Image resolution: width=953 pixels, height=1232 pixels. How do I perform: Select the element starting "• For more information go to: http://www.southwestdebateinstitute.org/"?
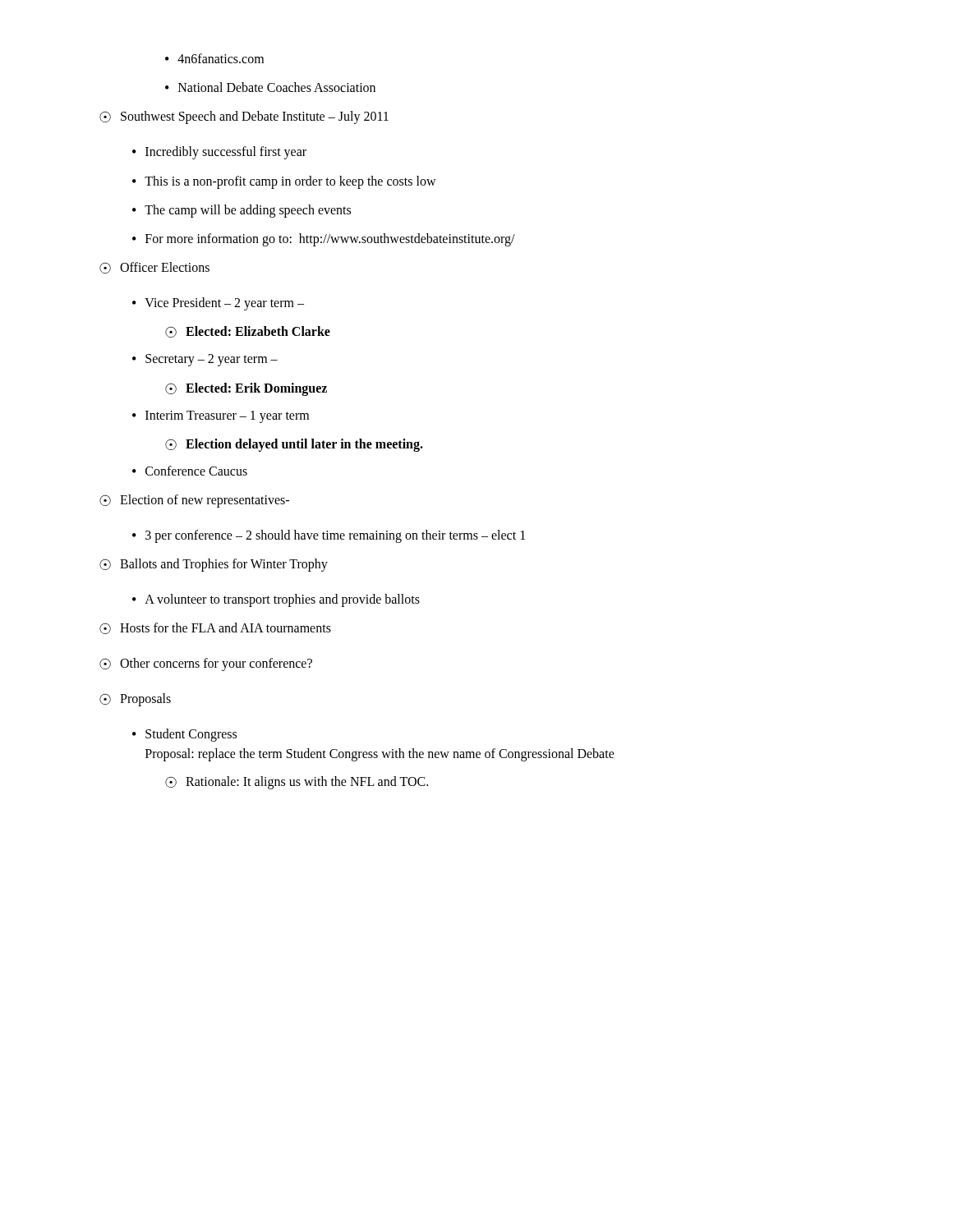click(x=493, y=240)
